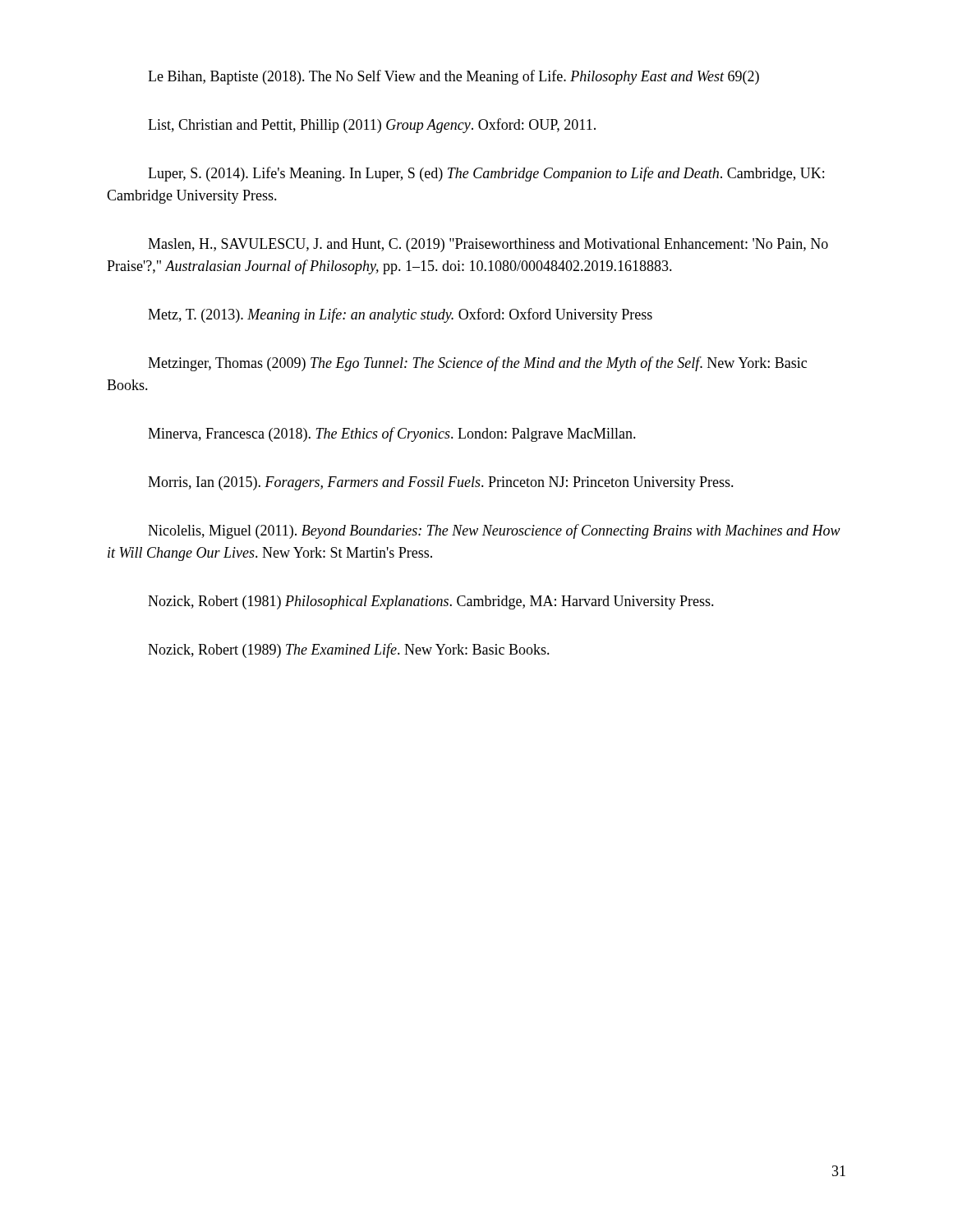The image size is (953, 1232).
Task: Click on the element starting "Luper, S. (2014). Life's Meaning. In Luper,"
Action: (466, 184)
